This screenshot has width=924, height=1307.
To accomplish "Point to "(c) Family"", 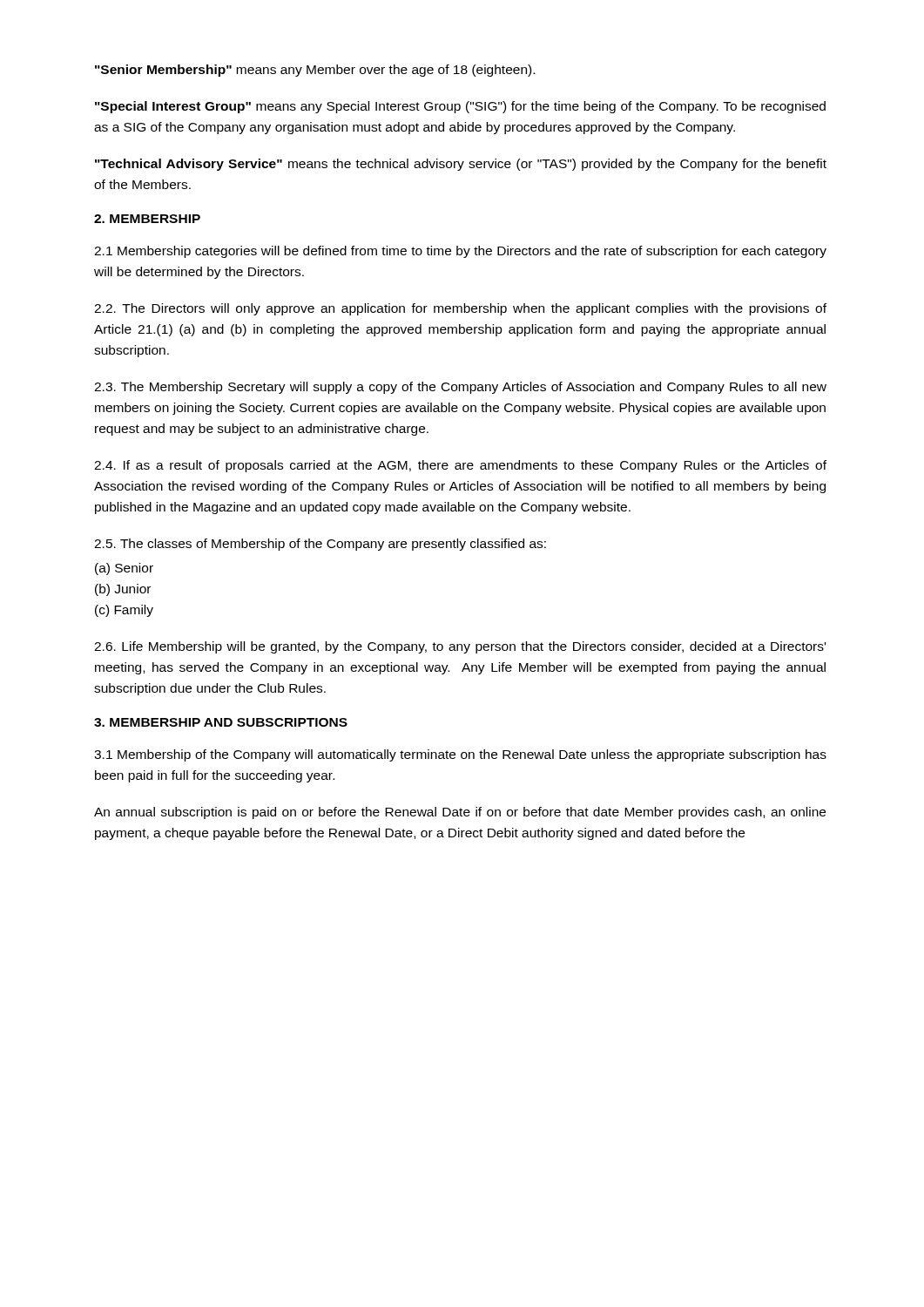I will point(124,610).
